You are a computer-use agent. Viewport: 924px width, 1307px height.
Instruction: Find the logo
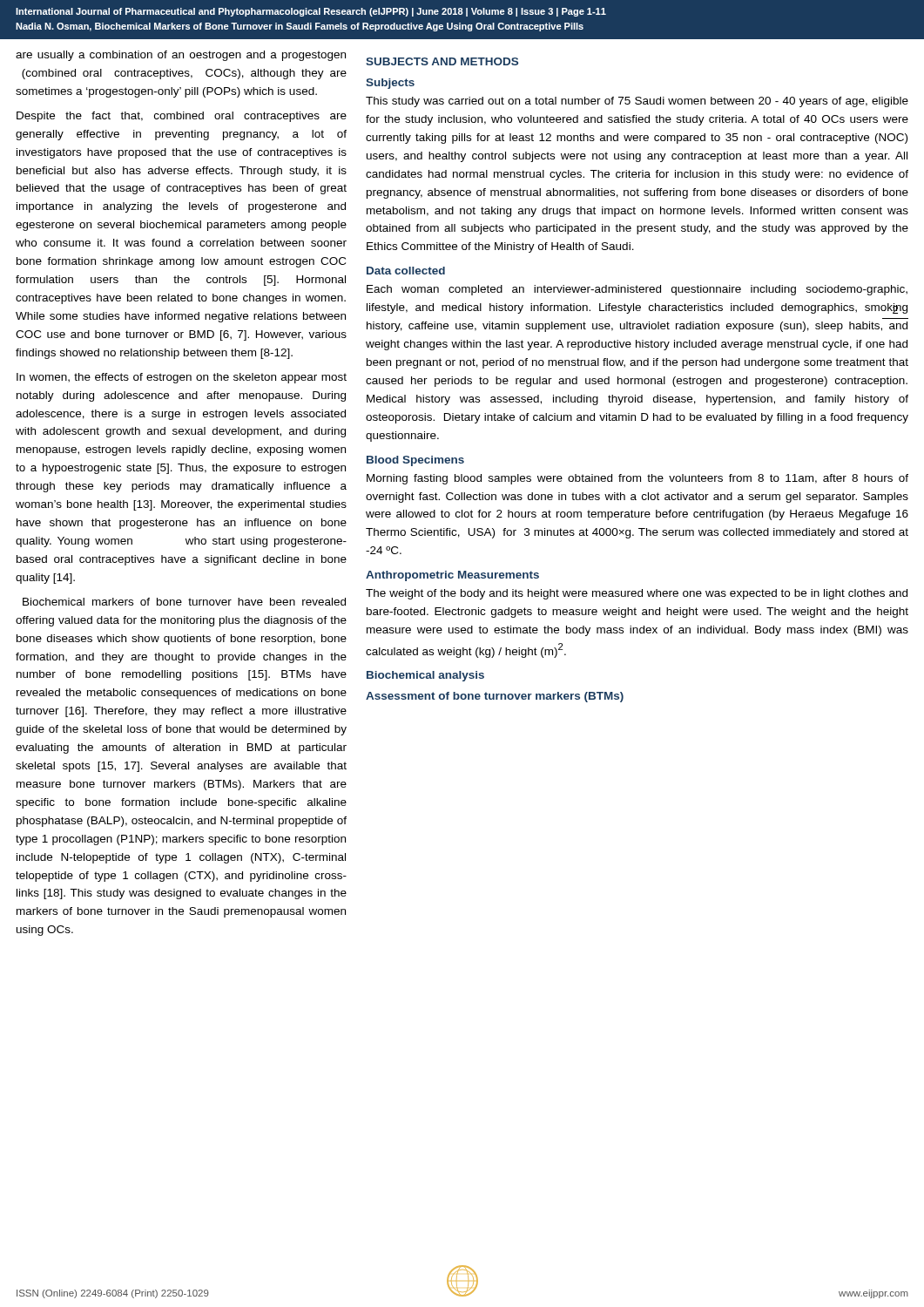tap(462, 1282)
